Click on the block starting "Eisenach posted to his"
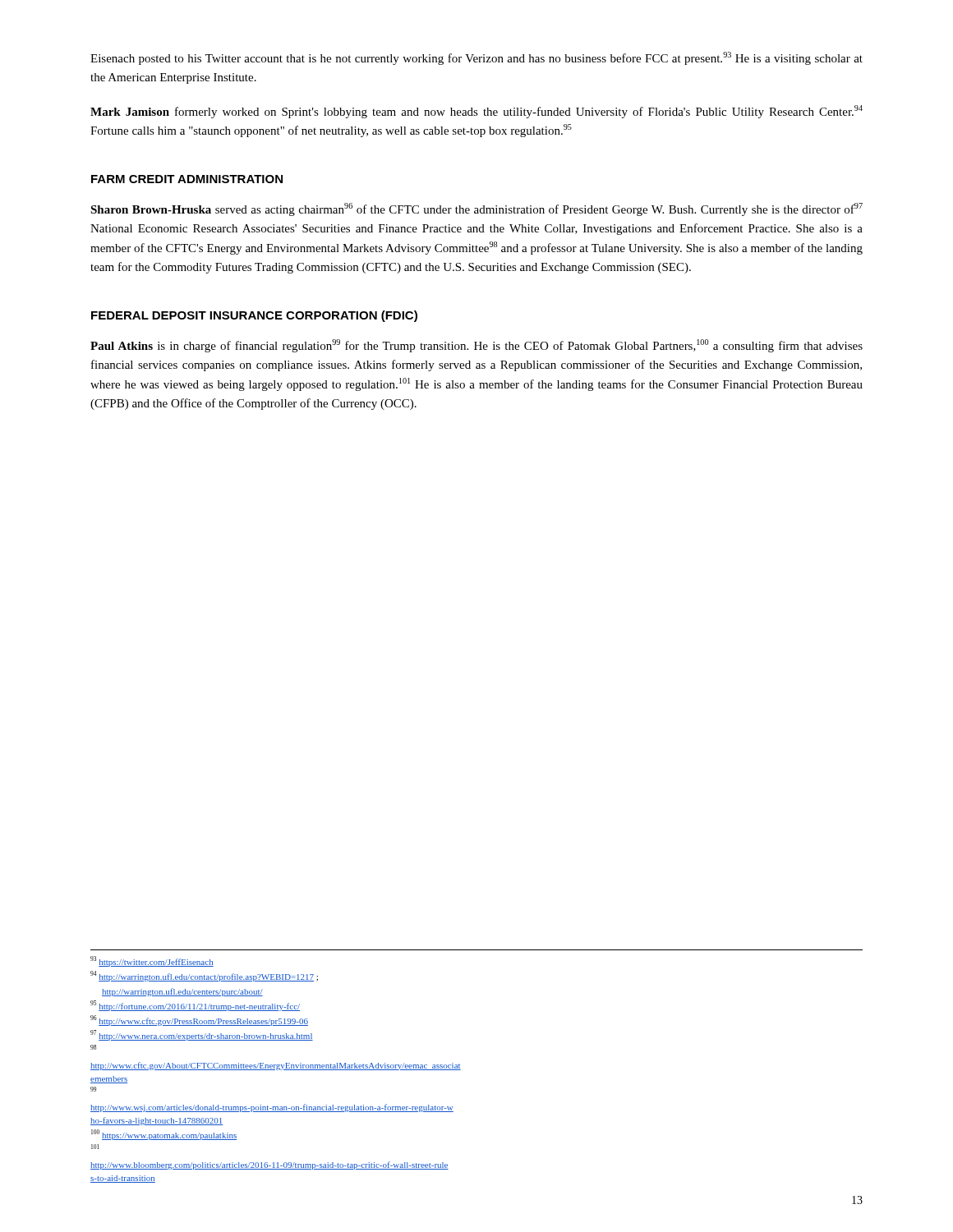Viewport: 953px width, 1232px height. 476,67
